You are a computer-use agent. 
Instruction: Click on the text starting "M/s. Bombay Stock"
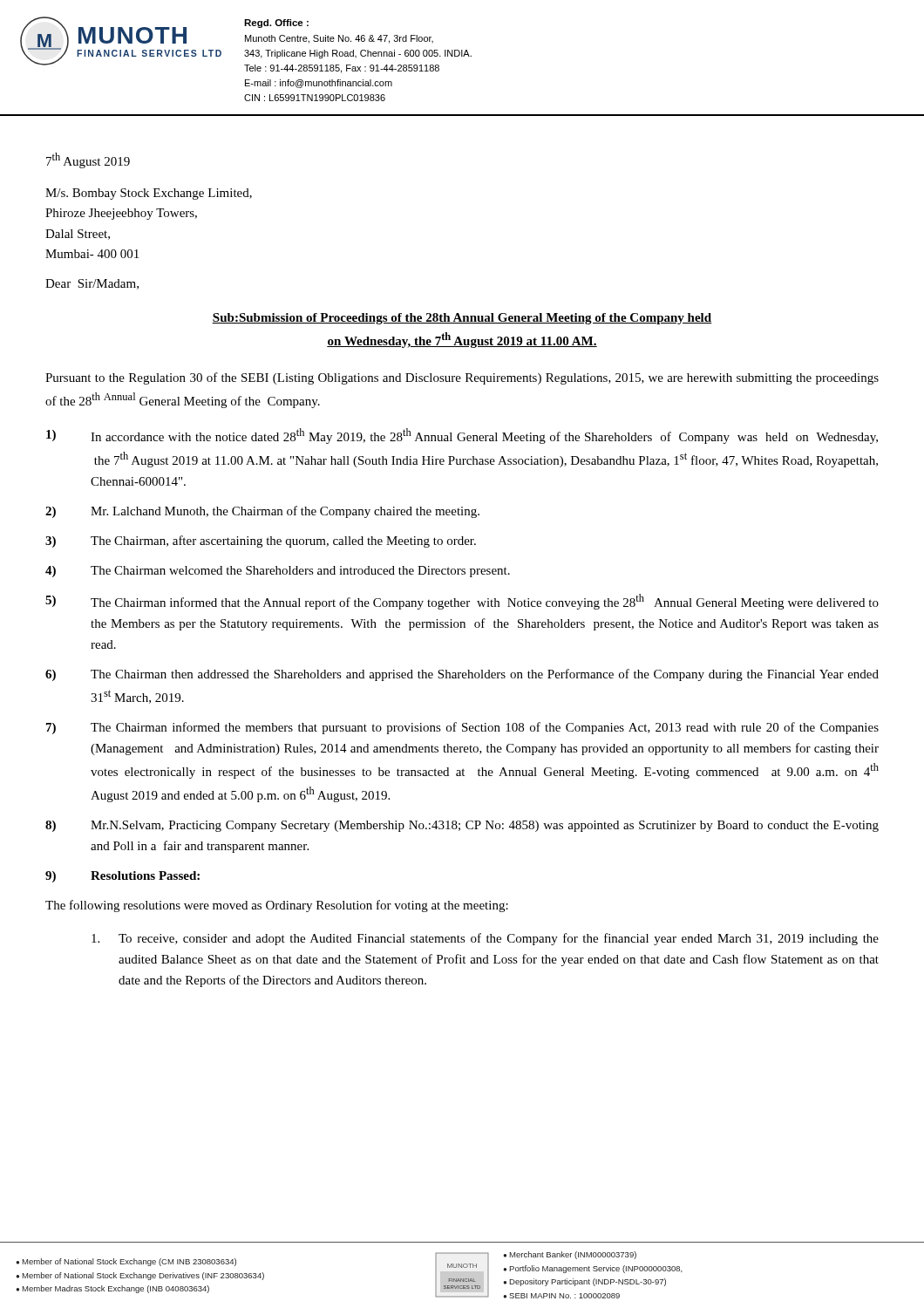(x=149, y=223)
